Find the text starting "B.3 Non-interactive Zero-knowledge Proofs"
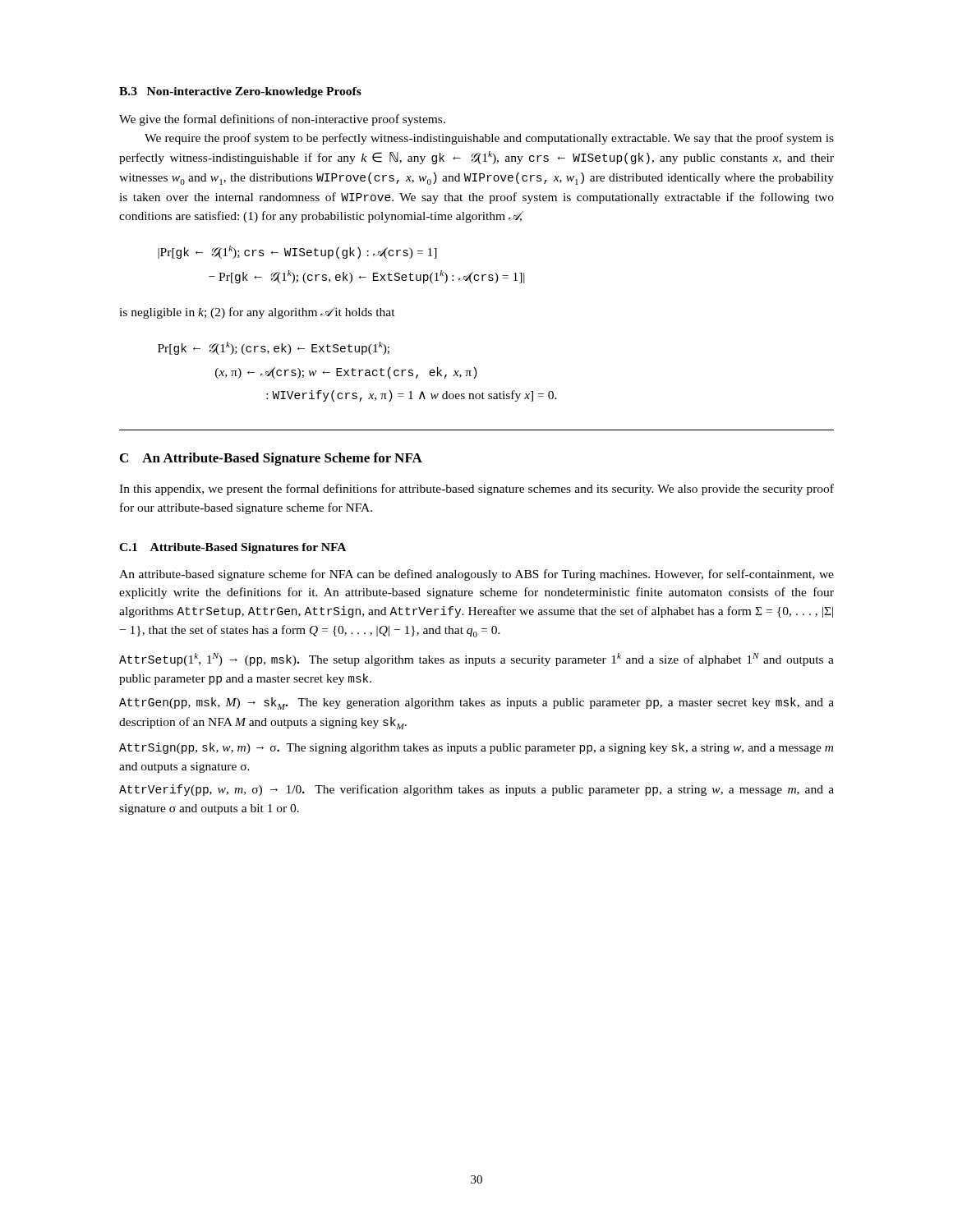The height and width of the screenshot is (1232, 953). pos(240,91)
